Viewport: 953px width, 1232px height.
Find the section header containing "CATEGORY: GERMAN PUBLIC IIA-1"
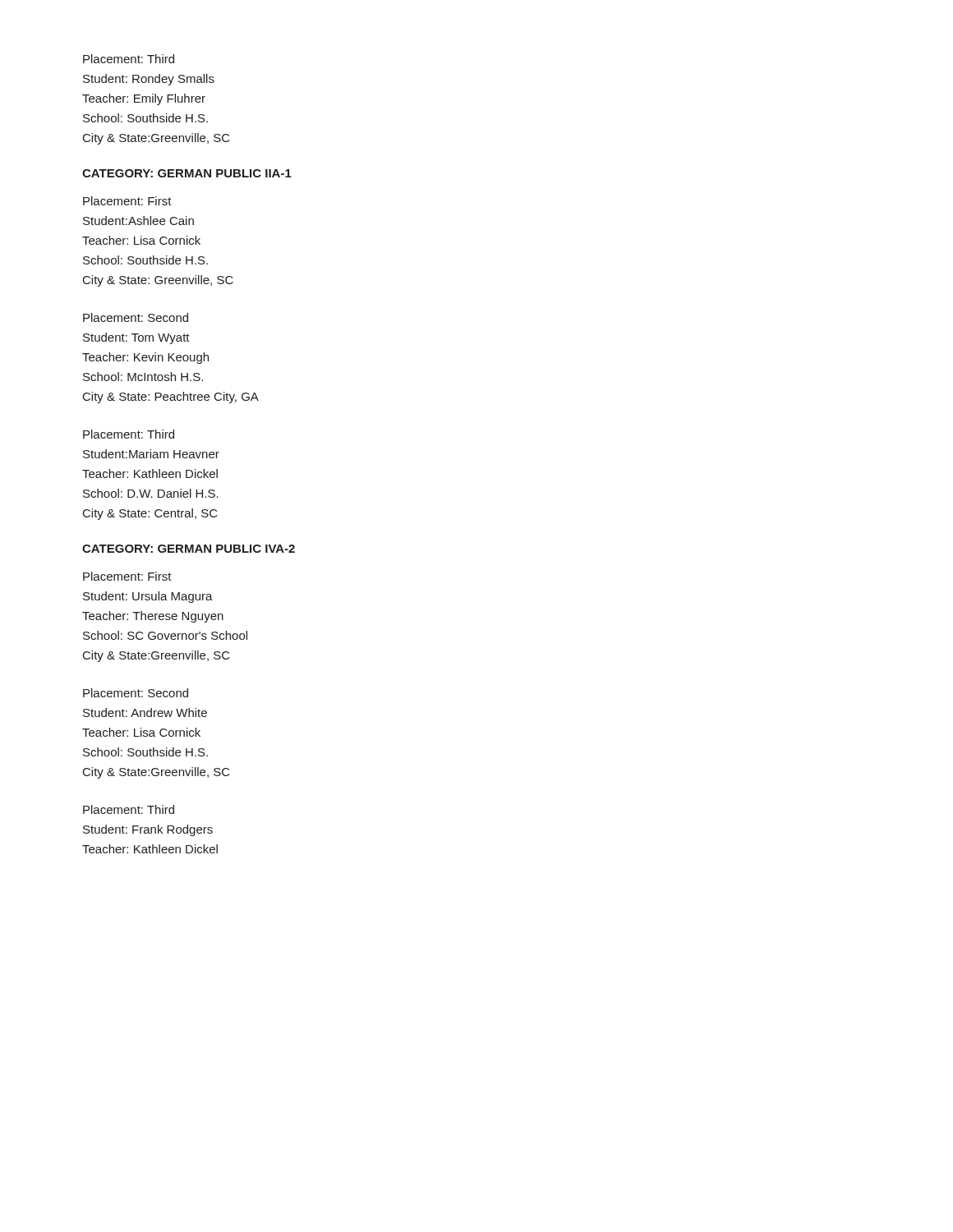187,173
